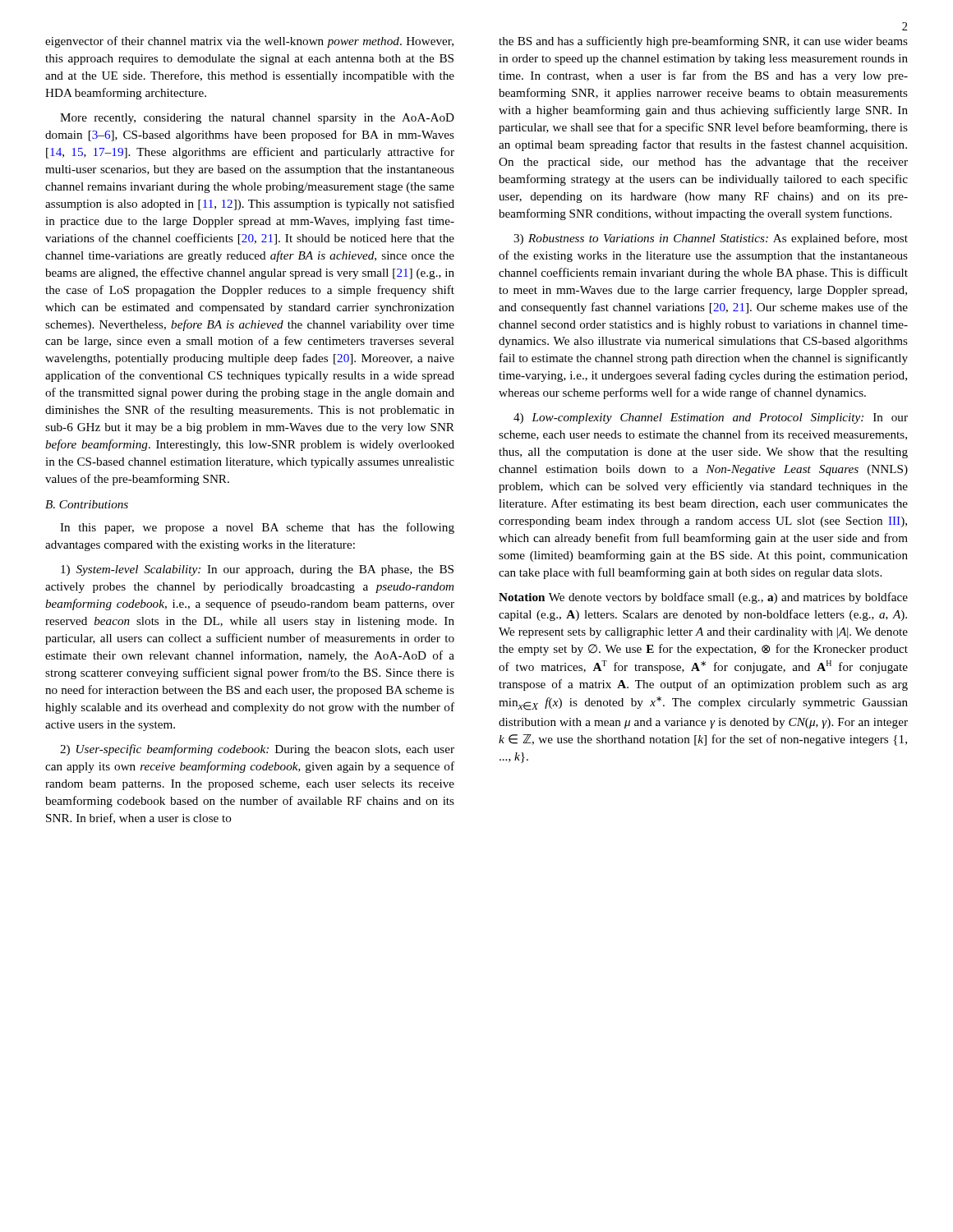The image size is (953, 1232).
Task: Locate the block of text that opens with "Notation We denote vectors by boldface small"
Action: 703,677
